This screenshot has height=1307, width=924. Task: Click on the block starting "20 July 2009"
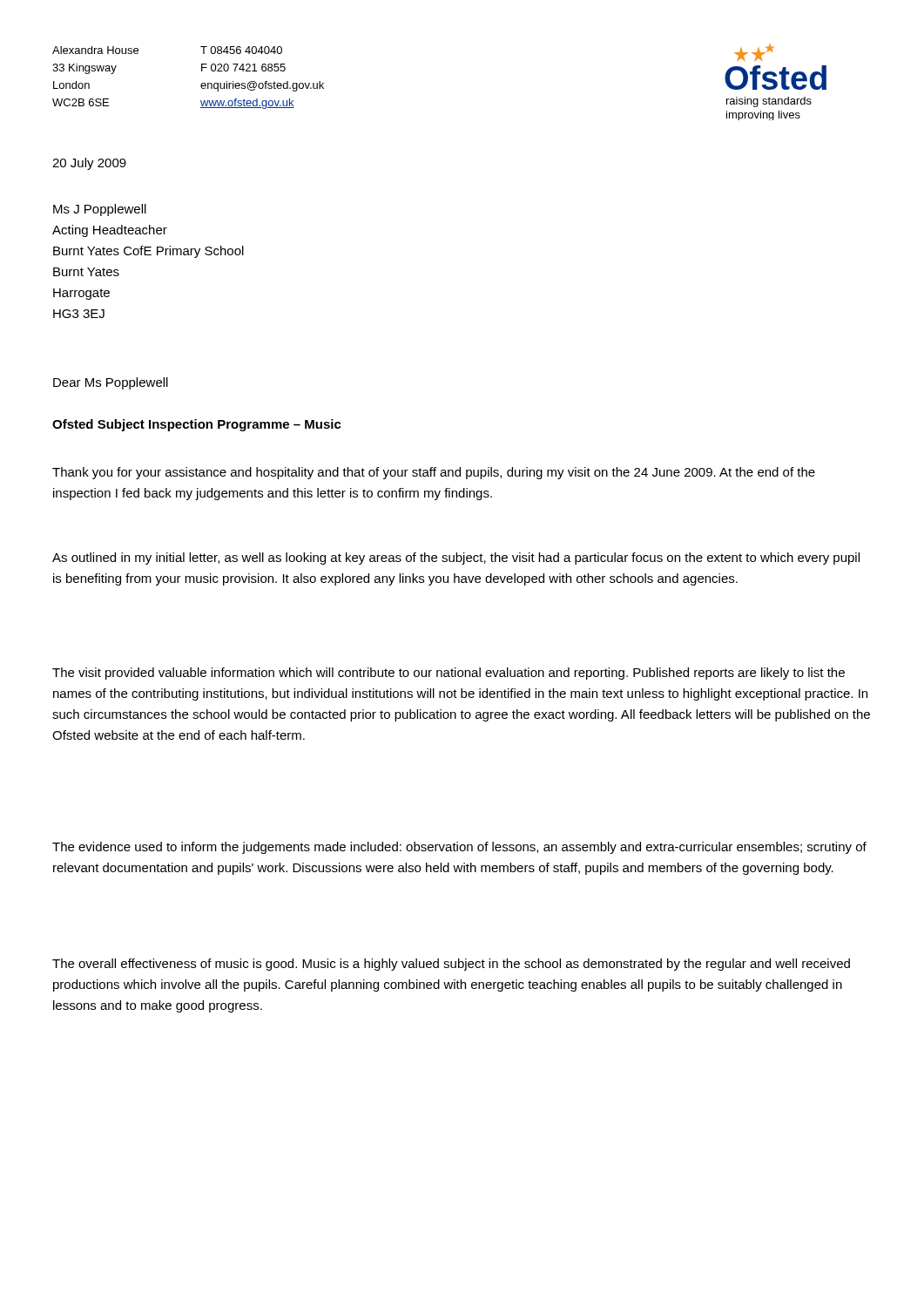pyautogui.click(x=89, y=163)
